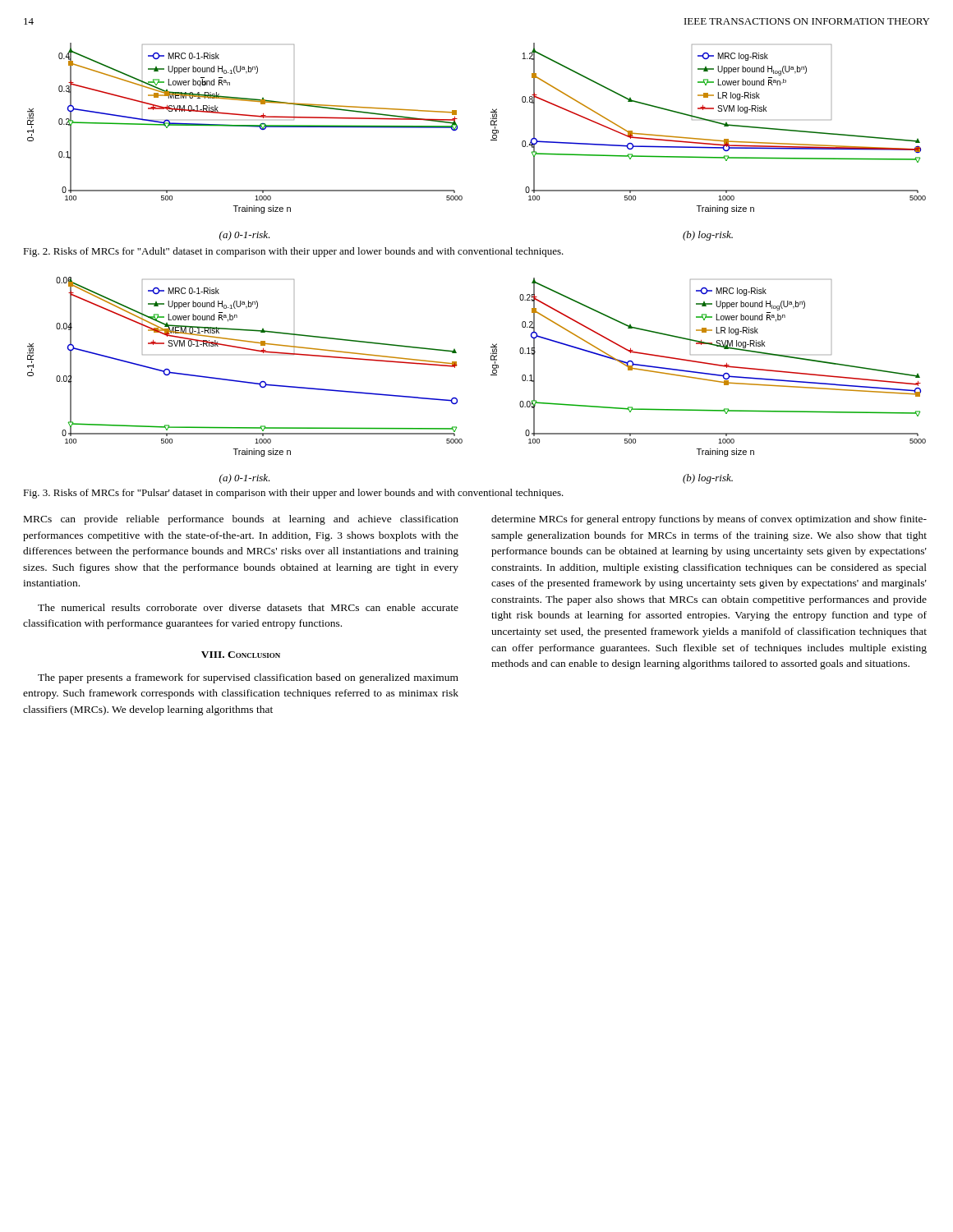The image size is (953, 1232).
Task: Find the caption that reads "Fig. 3. Risks of MRCs"
Action: point(293,492)
